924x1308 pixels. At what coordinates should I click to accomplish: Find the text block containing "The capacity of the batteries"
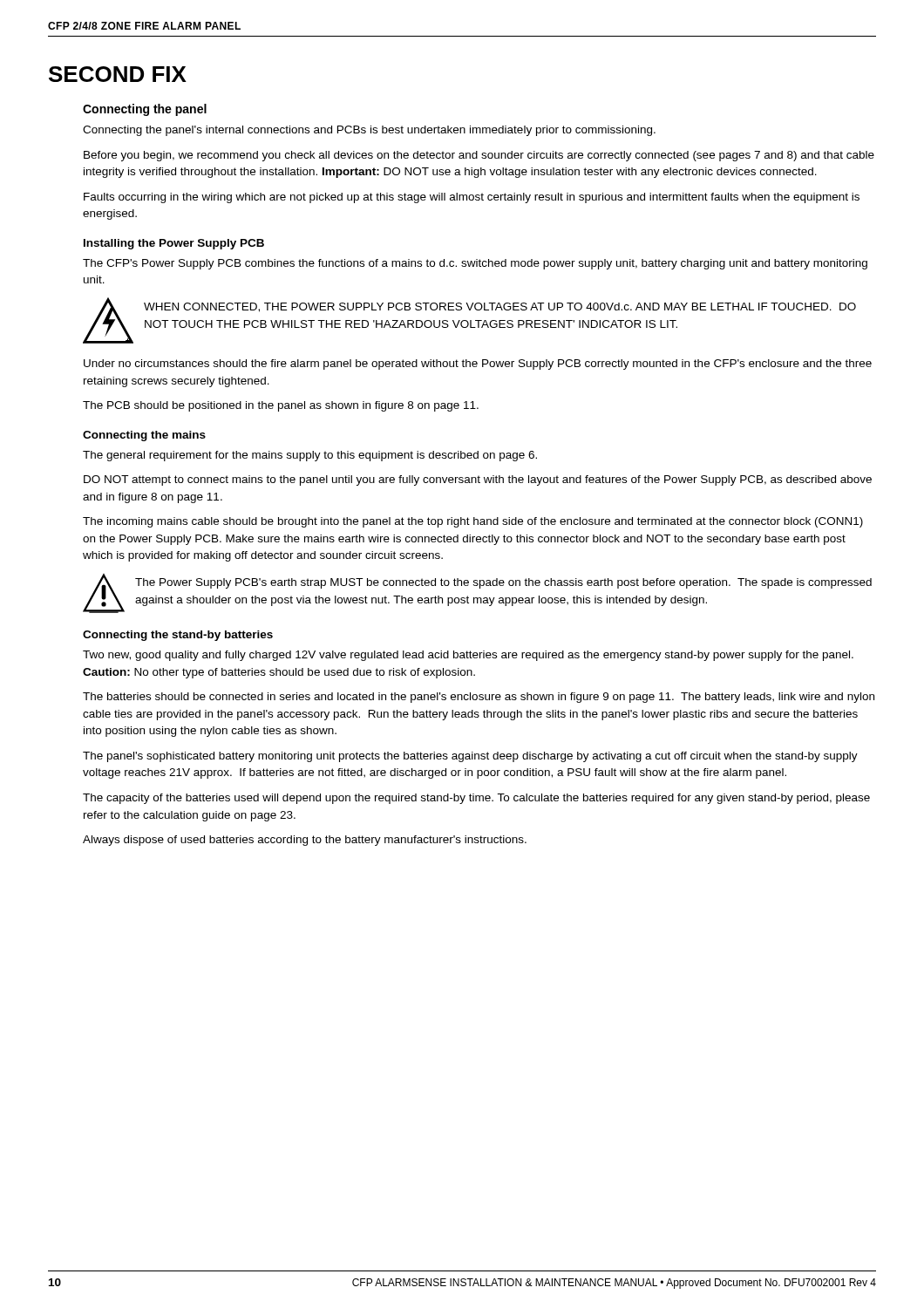(477, 806)
